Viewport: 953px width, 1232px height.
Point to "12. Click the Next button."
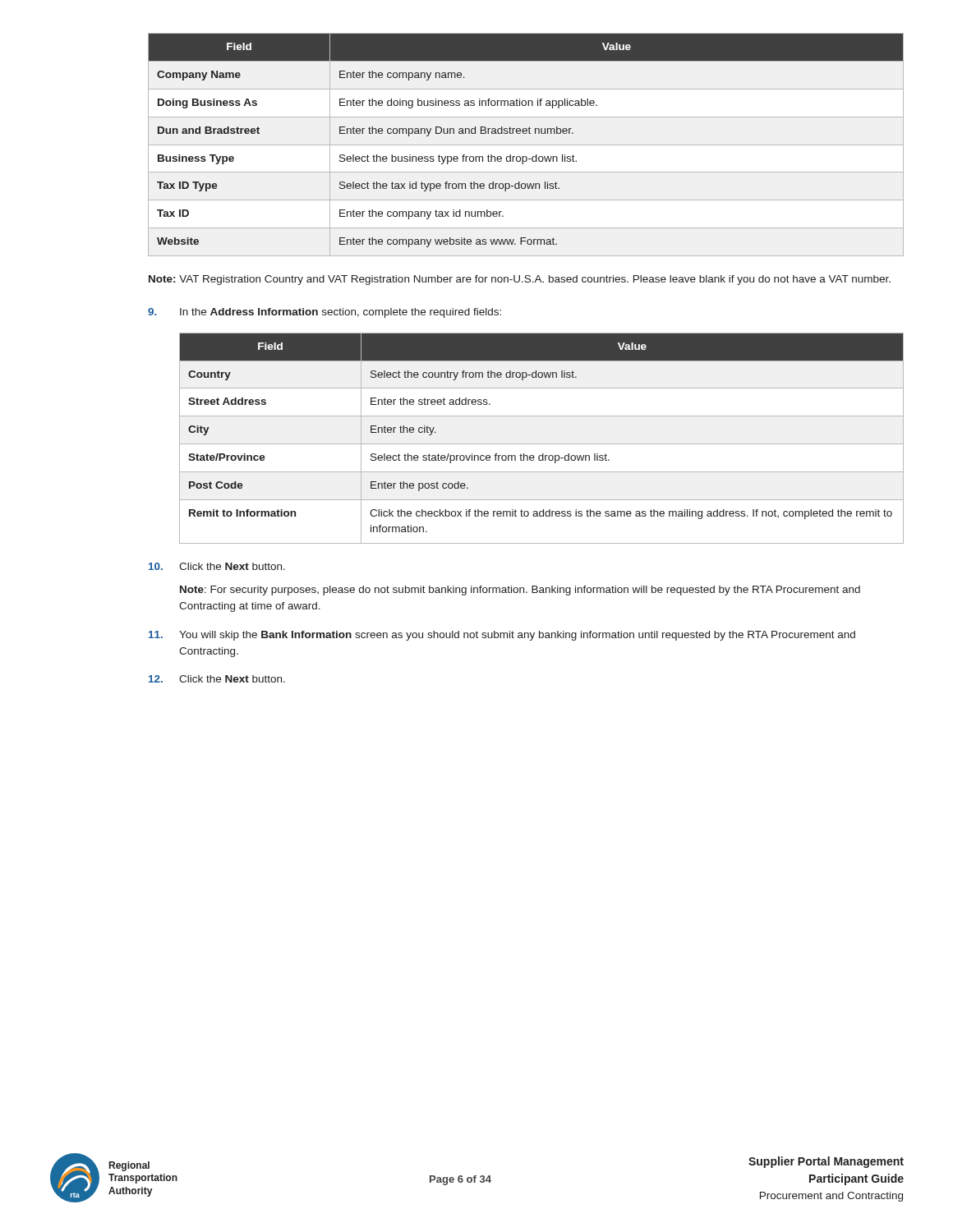(x=217, y=679)
